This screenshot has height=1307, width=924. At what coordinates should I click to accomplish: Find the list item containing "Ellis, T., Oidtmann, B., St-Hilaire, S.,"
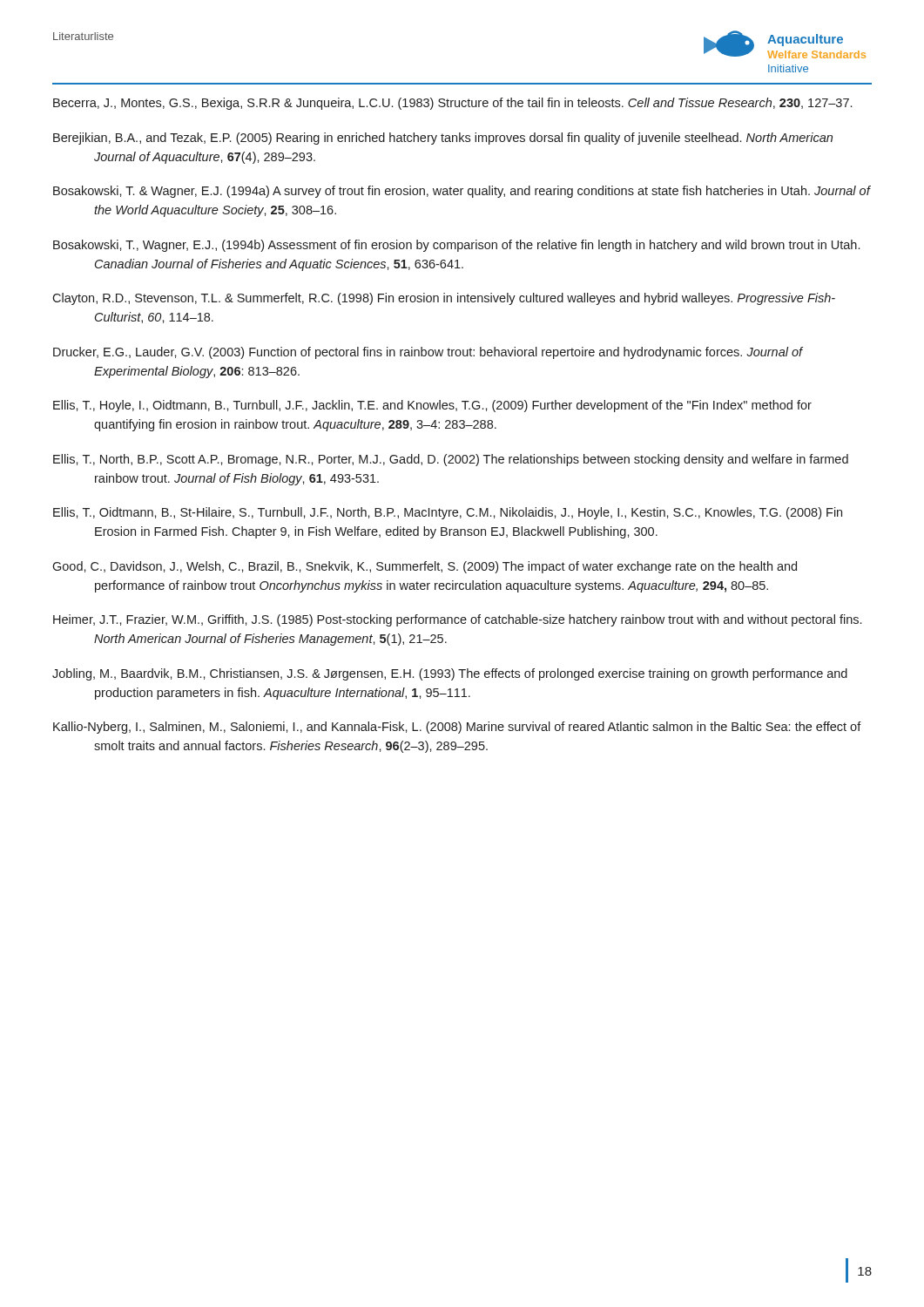click(x=448, y=522)
